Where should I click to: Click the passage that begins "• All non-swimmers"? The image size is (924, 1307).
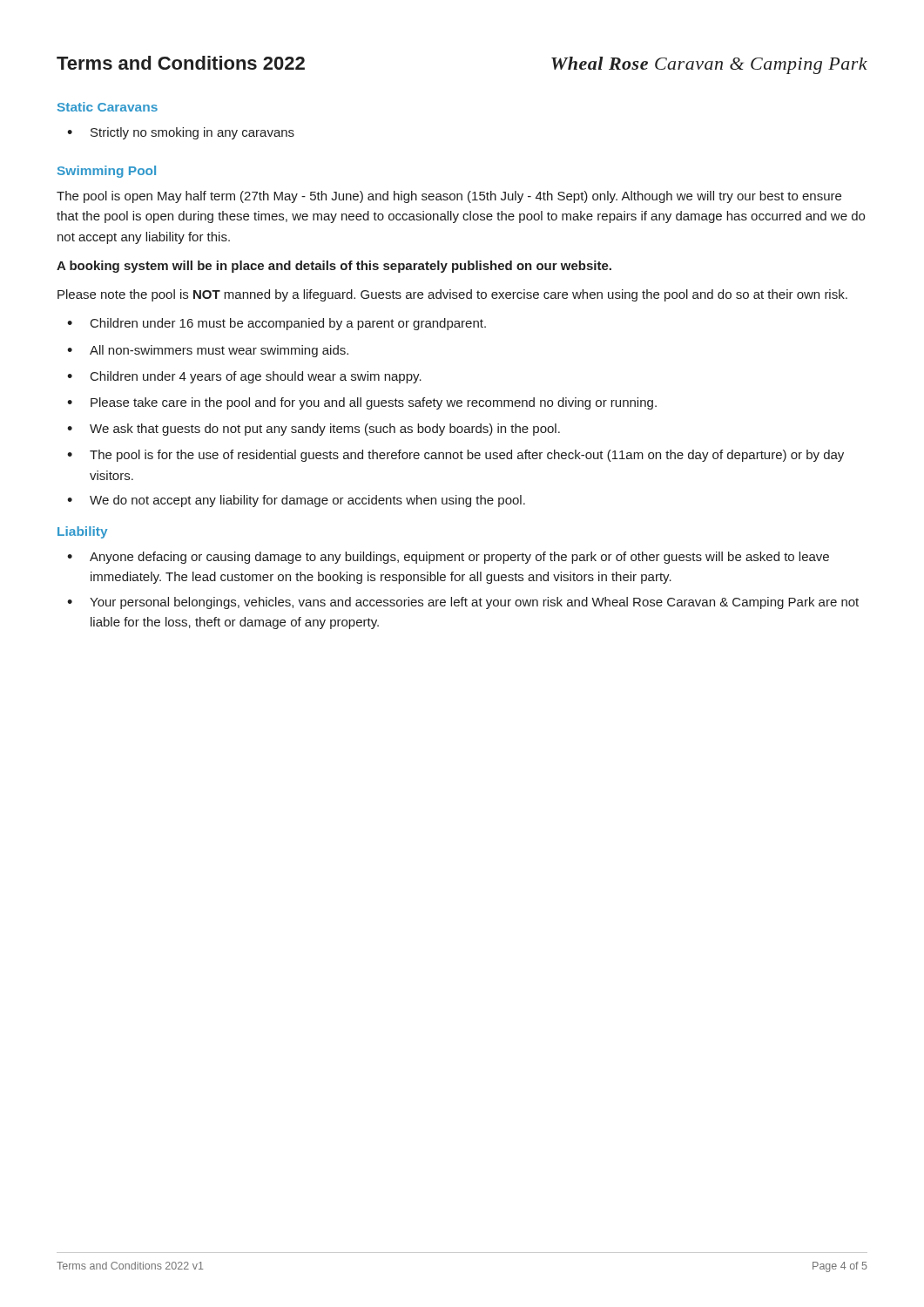pos(208,351)
